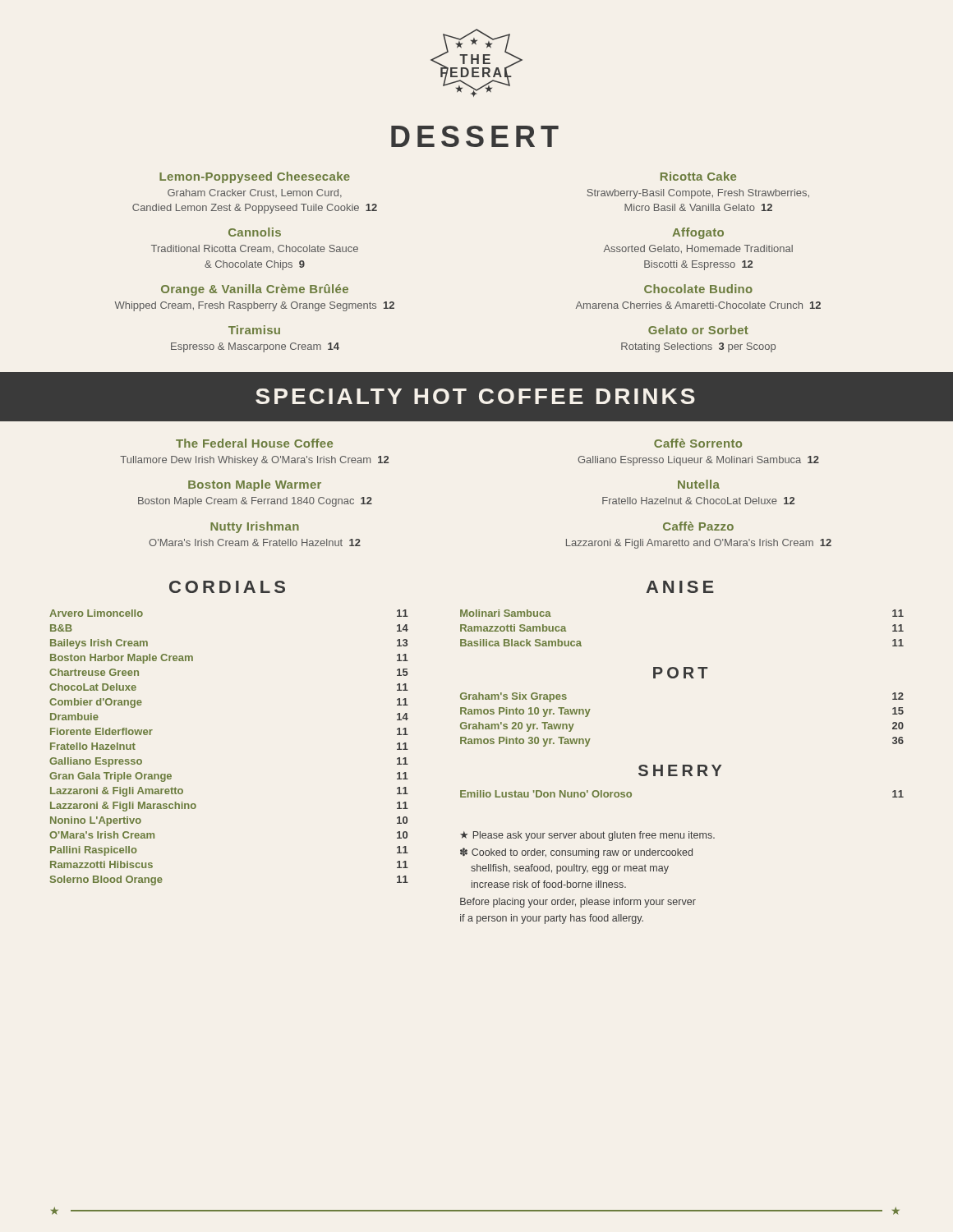Navigate to the passage starting "Galliano Espresso Liqueur & Molinari"

coord(698,460)
